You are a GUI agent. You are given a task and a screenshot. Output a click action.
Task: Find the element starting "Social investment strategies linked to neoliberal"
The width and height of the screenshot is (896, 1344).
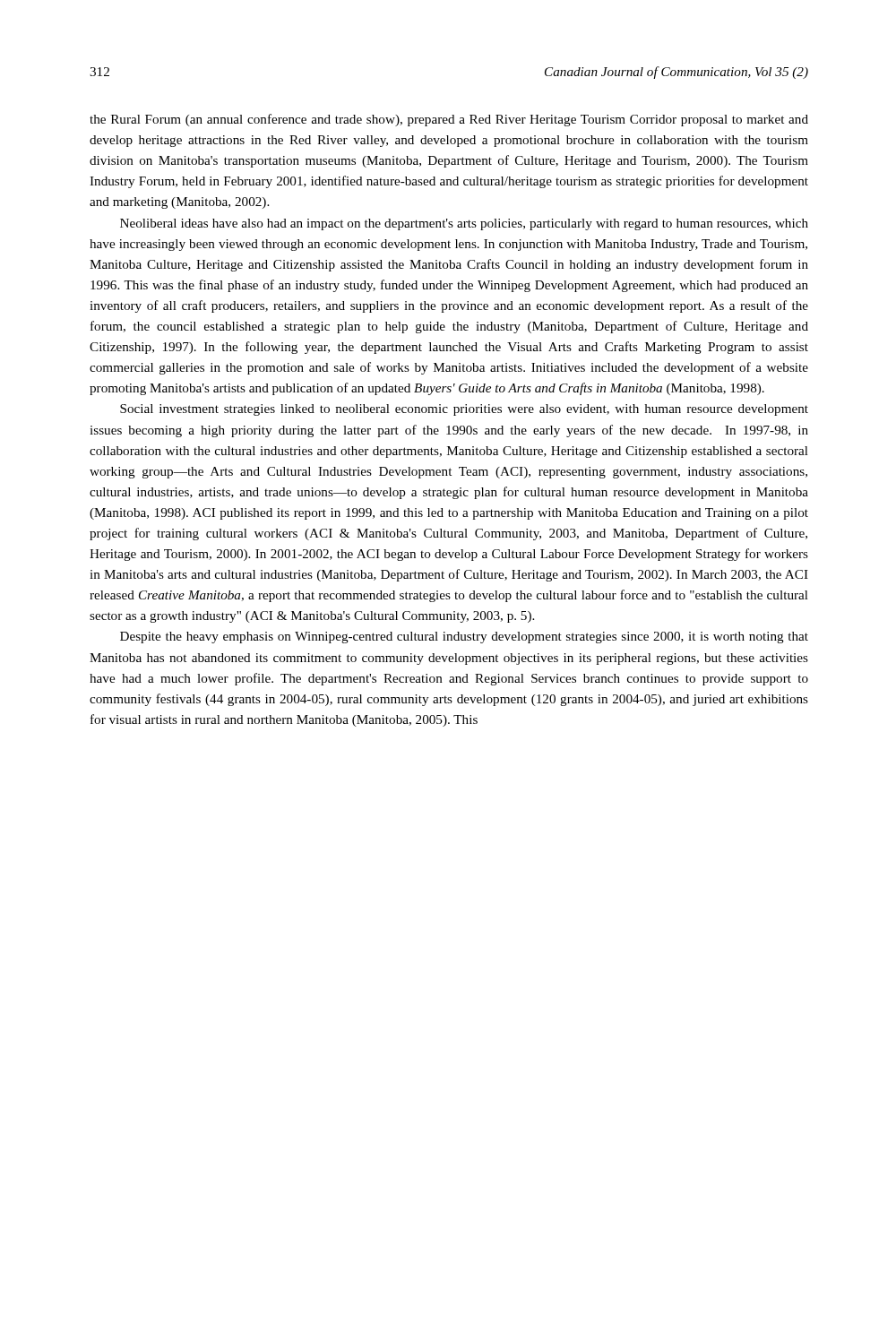point(449,512)
